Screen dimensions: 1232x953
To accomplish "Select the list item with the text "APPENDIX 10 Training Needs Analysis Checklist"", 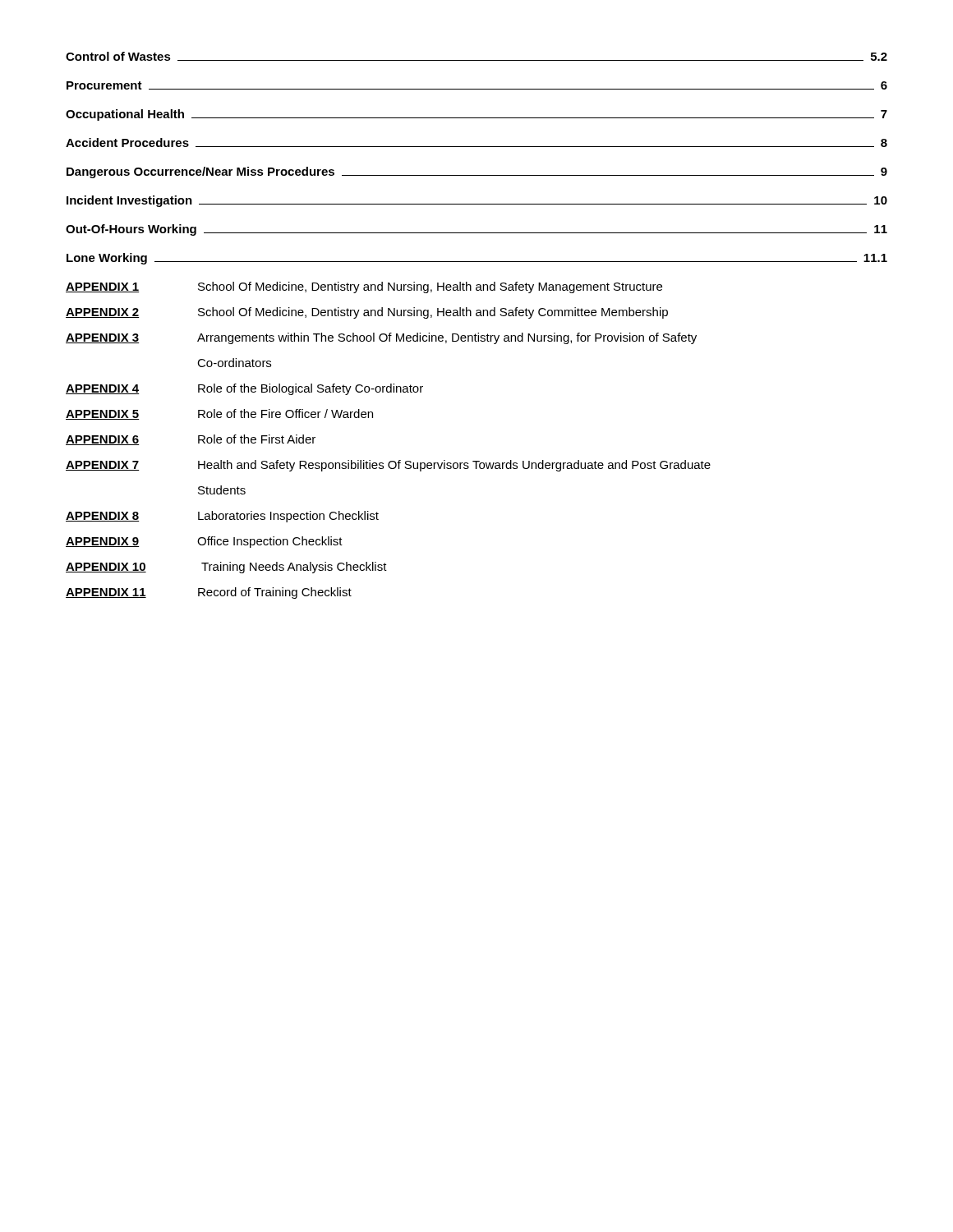I will tap(226, 568).
